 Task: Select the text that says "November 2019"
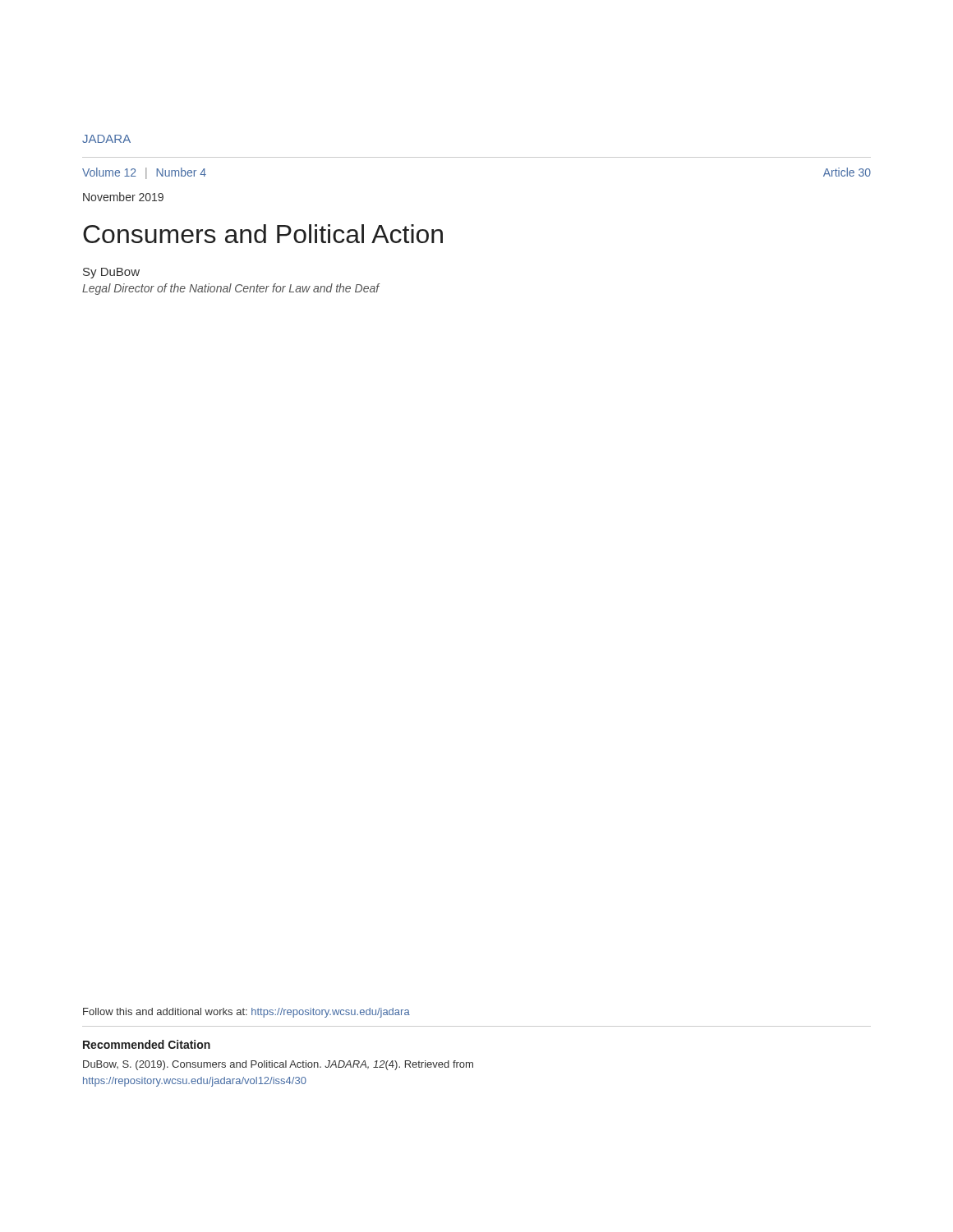(x=123, y=197)
